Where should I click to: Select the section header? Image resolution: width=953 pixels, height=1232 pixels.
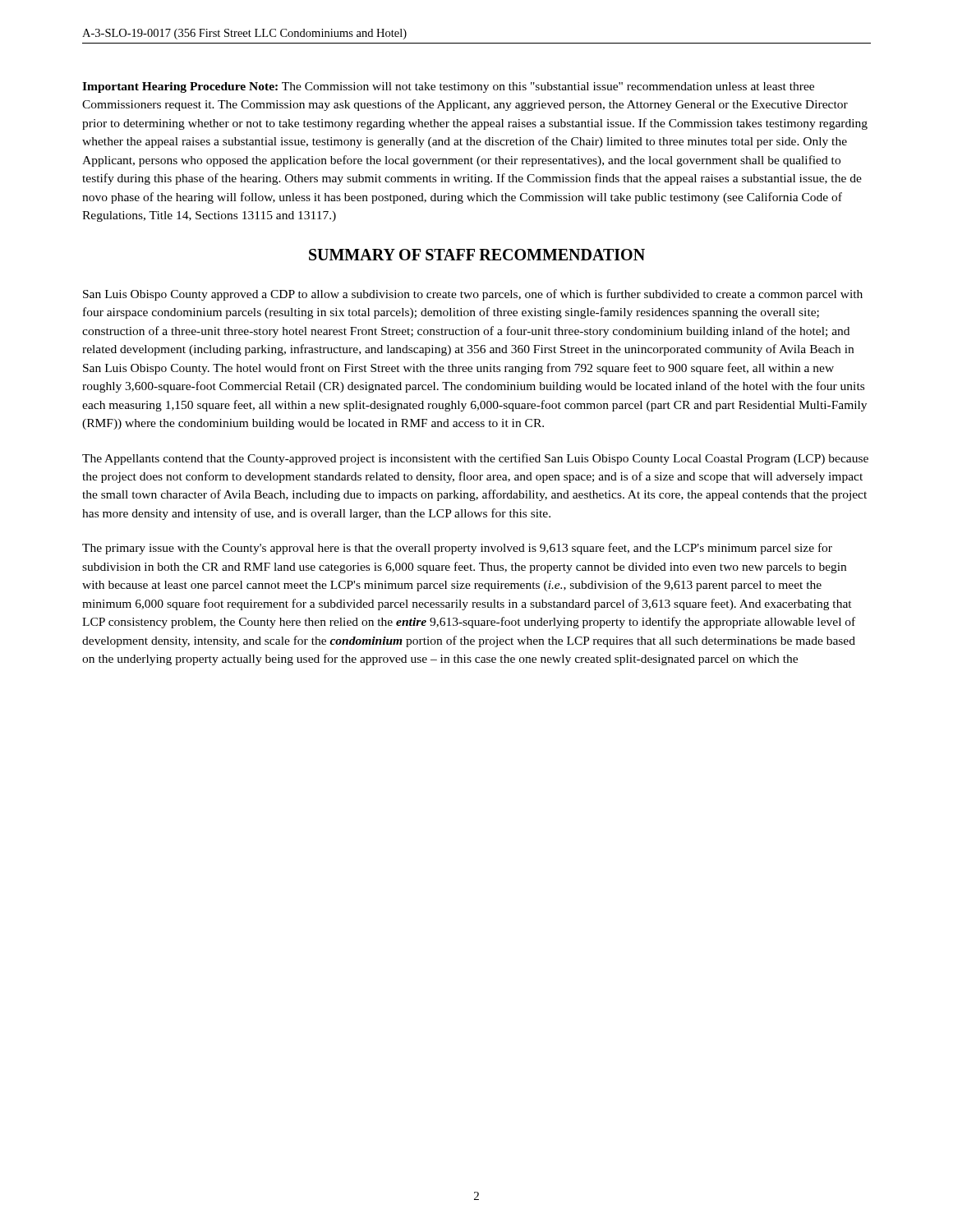point(476,254)
